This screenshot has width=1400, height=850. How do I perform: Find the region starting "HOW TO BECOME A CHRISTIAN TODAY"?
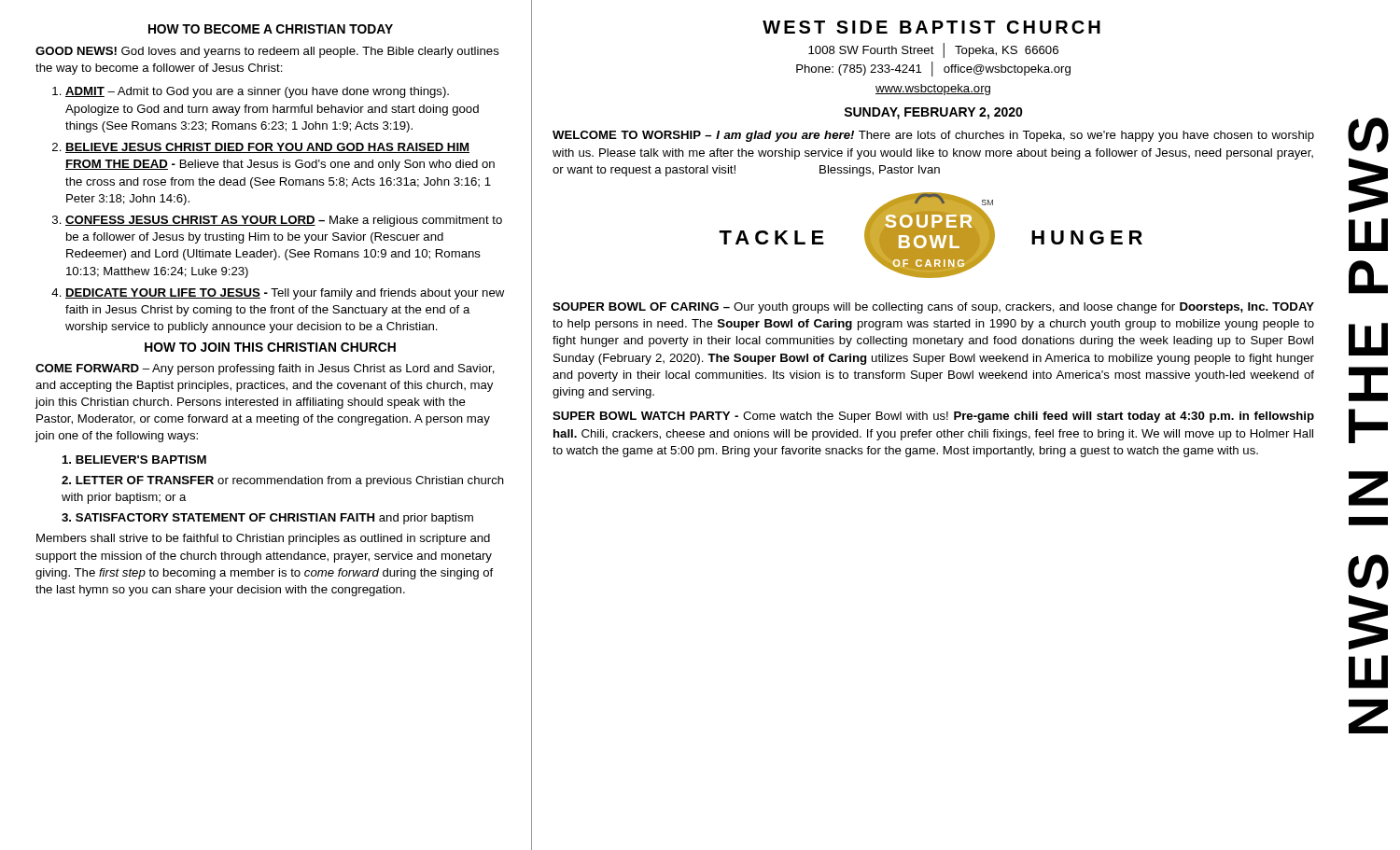click(x=270, y=29)
